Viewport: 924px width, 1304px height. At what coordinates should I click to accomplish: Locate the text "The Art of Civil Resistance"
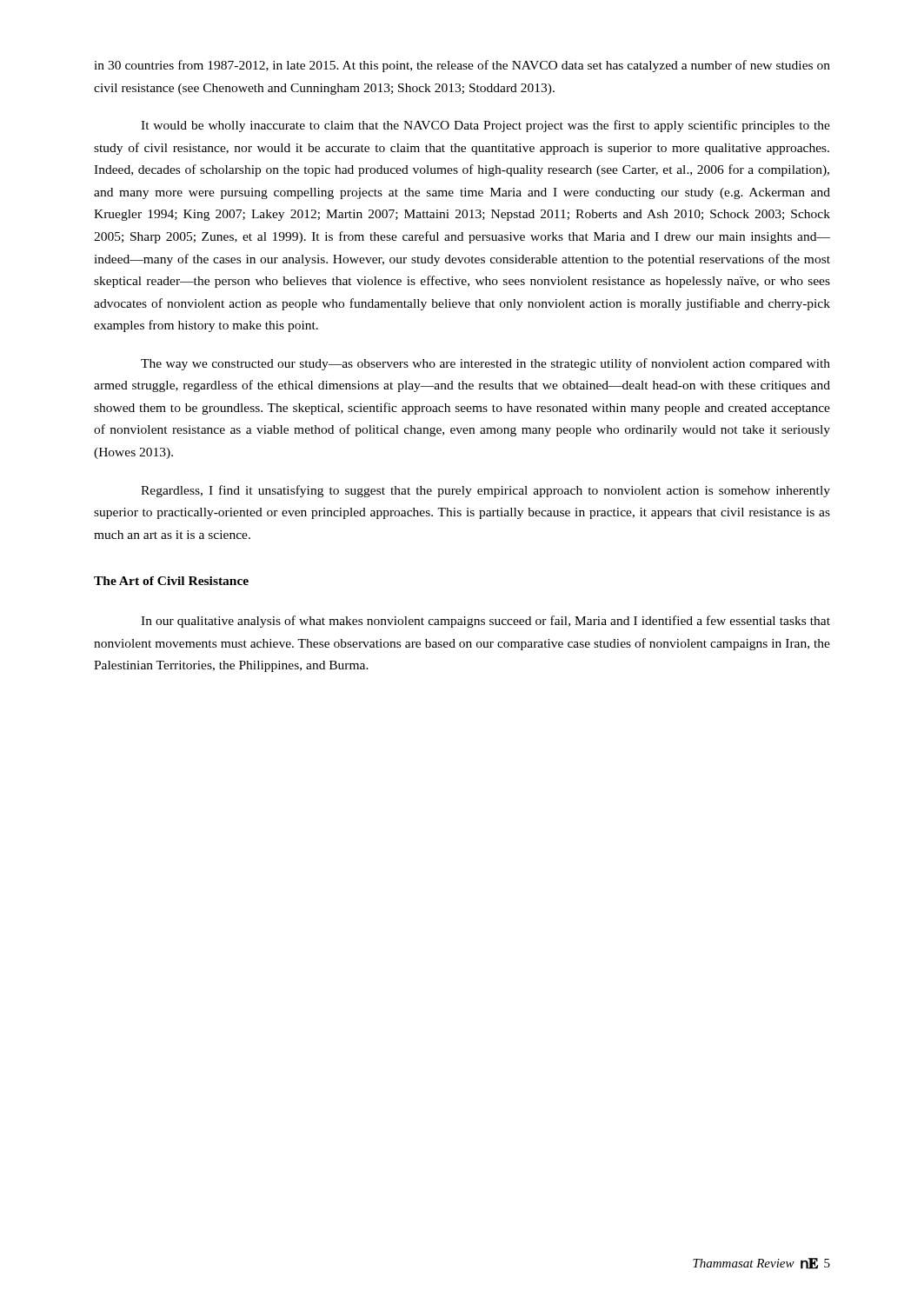pos(171,580)
